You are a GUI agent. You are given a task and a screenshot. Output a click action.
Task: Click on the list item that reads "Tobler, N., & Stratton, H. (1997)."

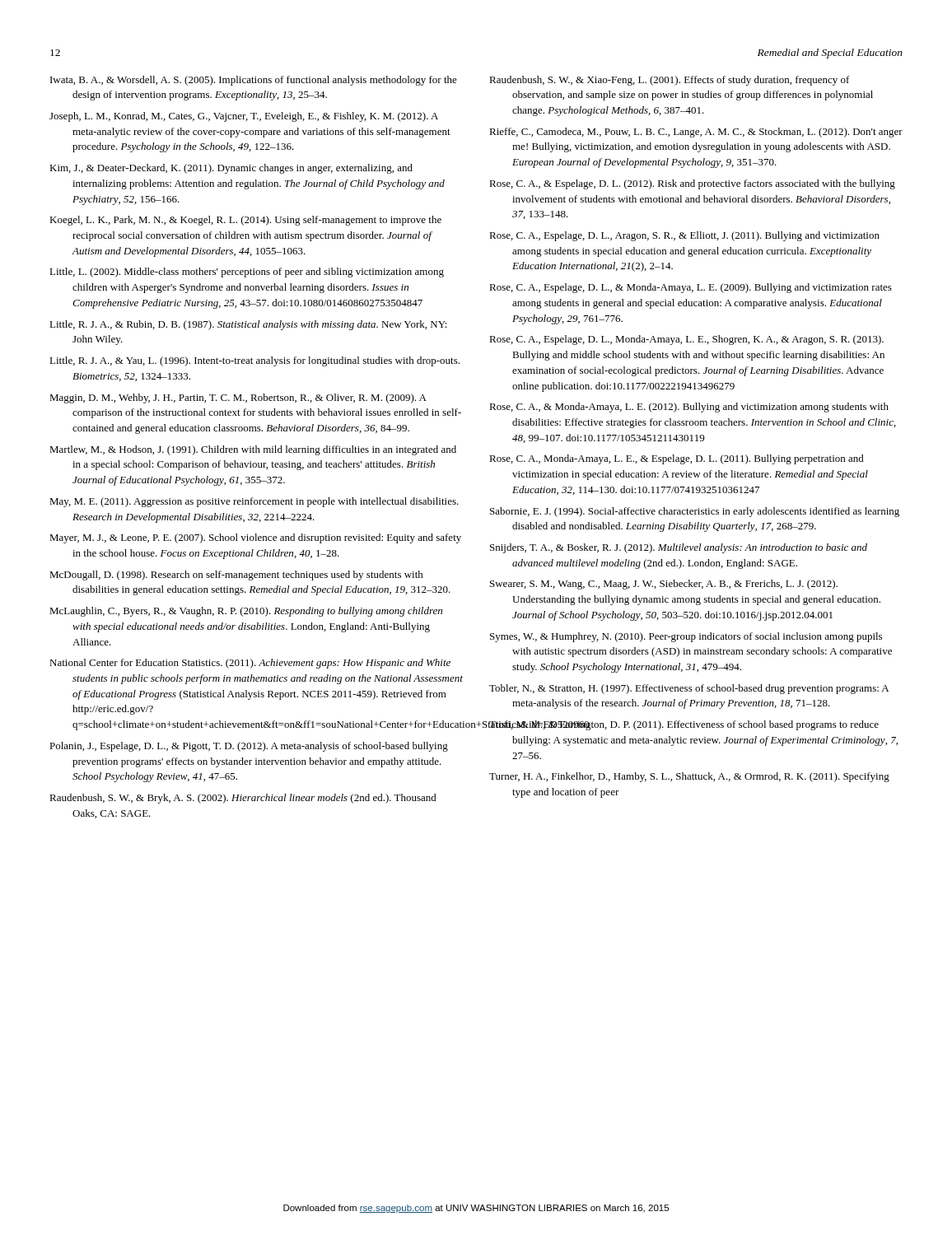[x=689, y=695]
